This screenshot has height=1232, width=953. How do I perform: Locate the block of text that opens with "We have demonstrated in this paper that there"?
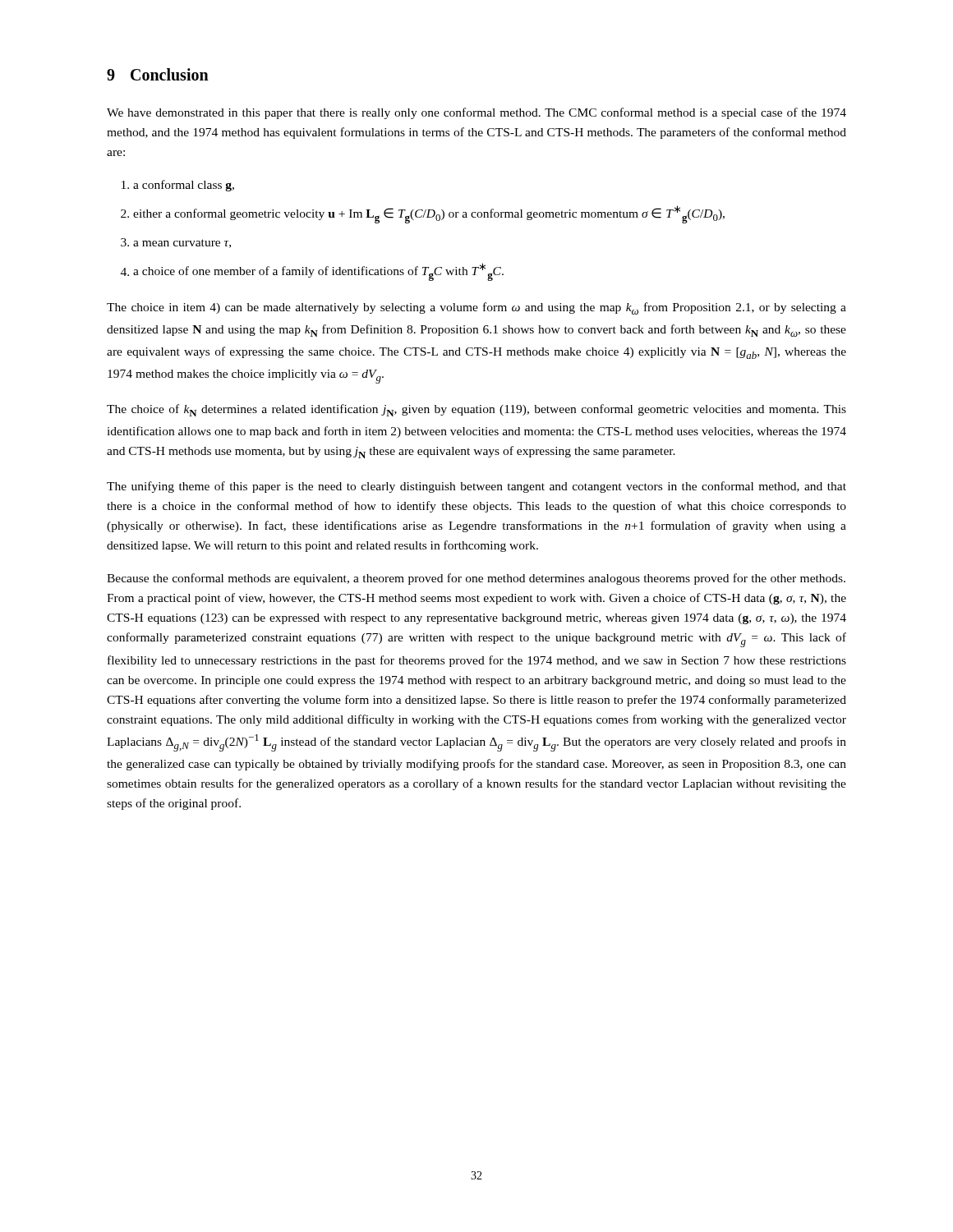[476, 132]
